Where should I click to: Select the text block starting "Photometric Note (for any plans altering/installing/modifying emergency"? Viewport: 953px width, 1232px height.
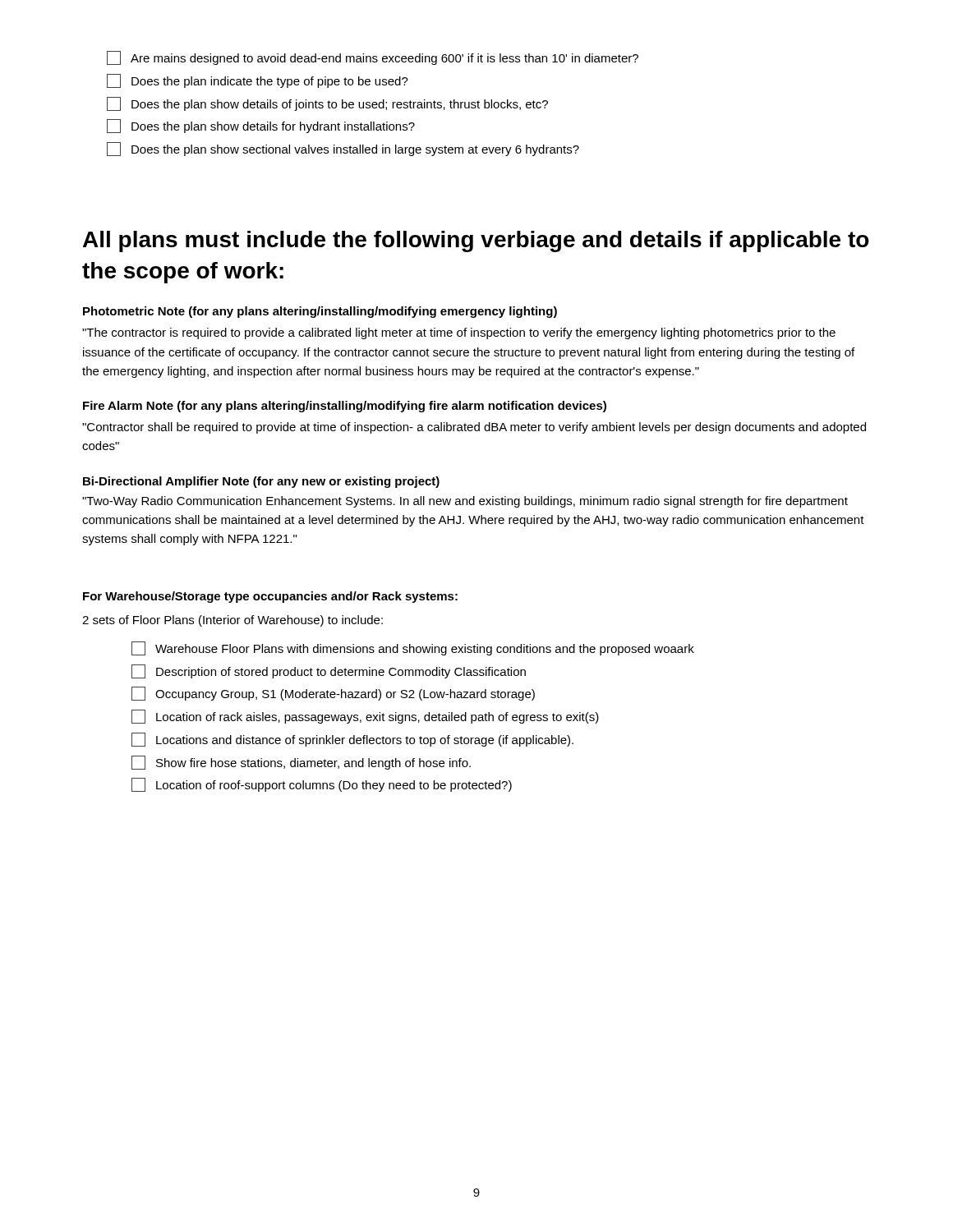[x=320, y=311]
